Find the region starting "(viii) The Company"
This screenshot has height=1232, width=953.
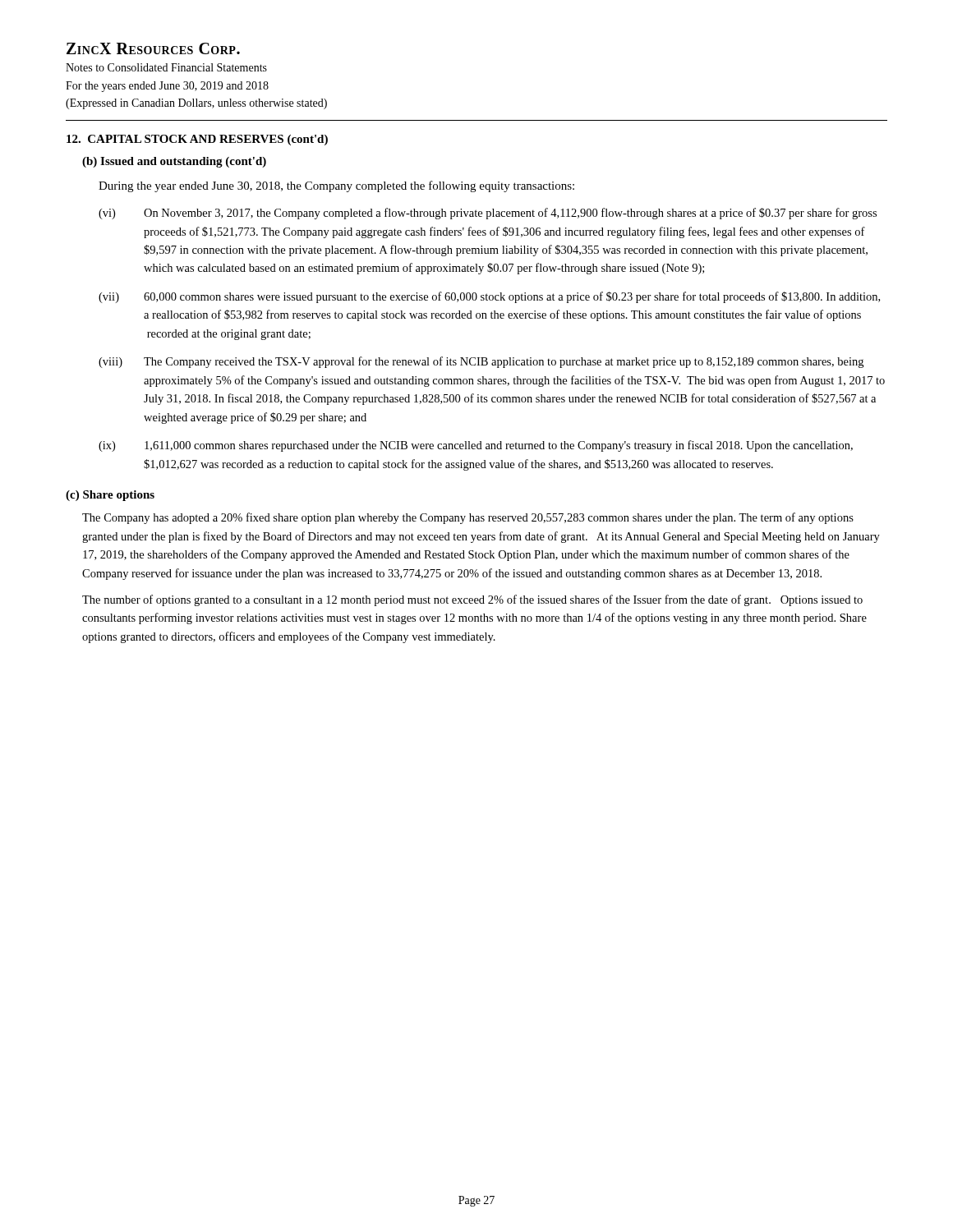pos(493,389)
